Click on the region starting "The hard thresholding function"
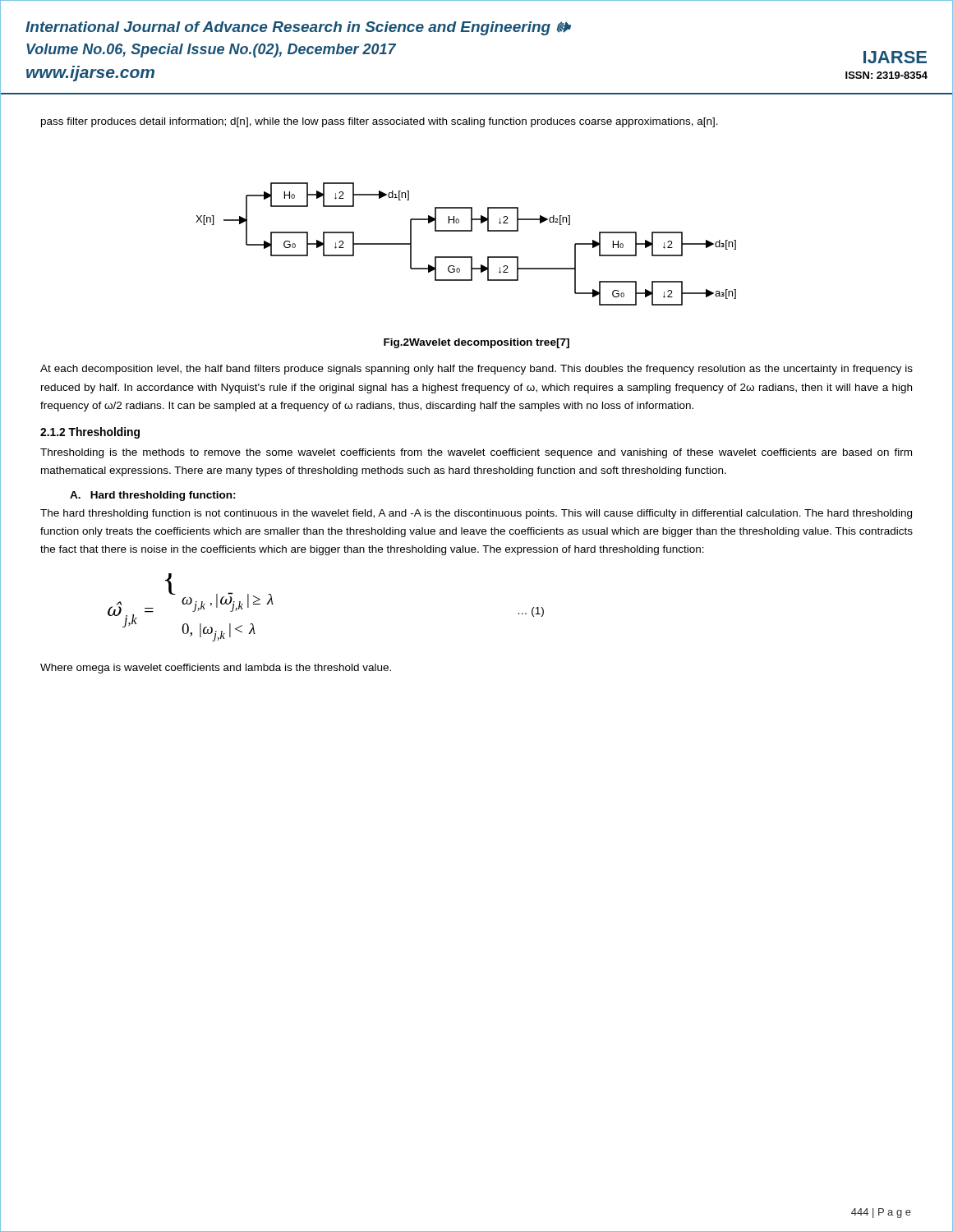The width and height of the screenshot is (953, 1232). tap(476, 531)
